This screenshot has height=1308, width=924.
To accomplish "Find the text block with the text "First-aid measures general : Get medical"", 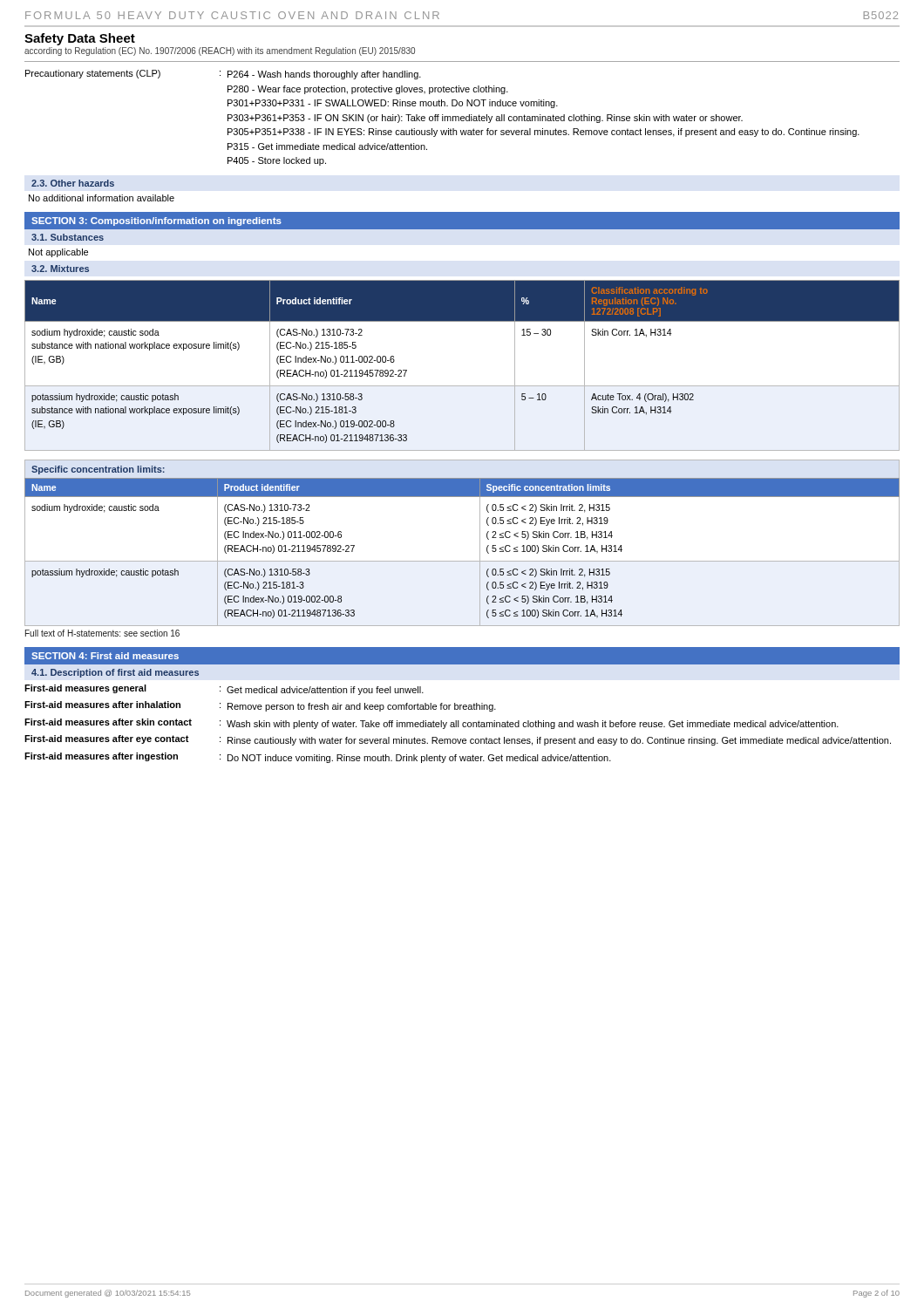I will 224,690.
